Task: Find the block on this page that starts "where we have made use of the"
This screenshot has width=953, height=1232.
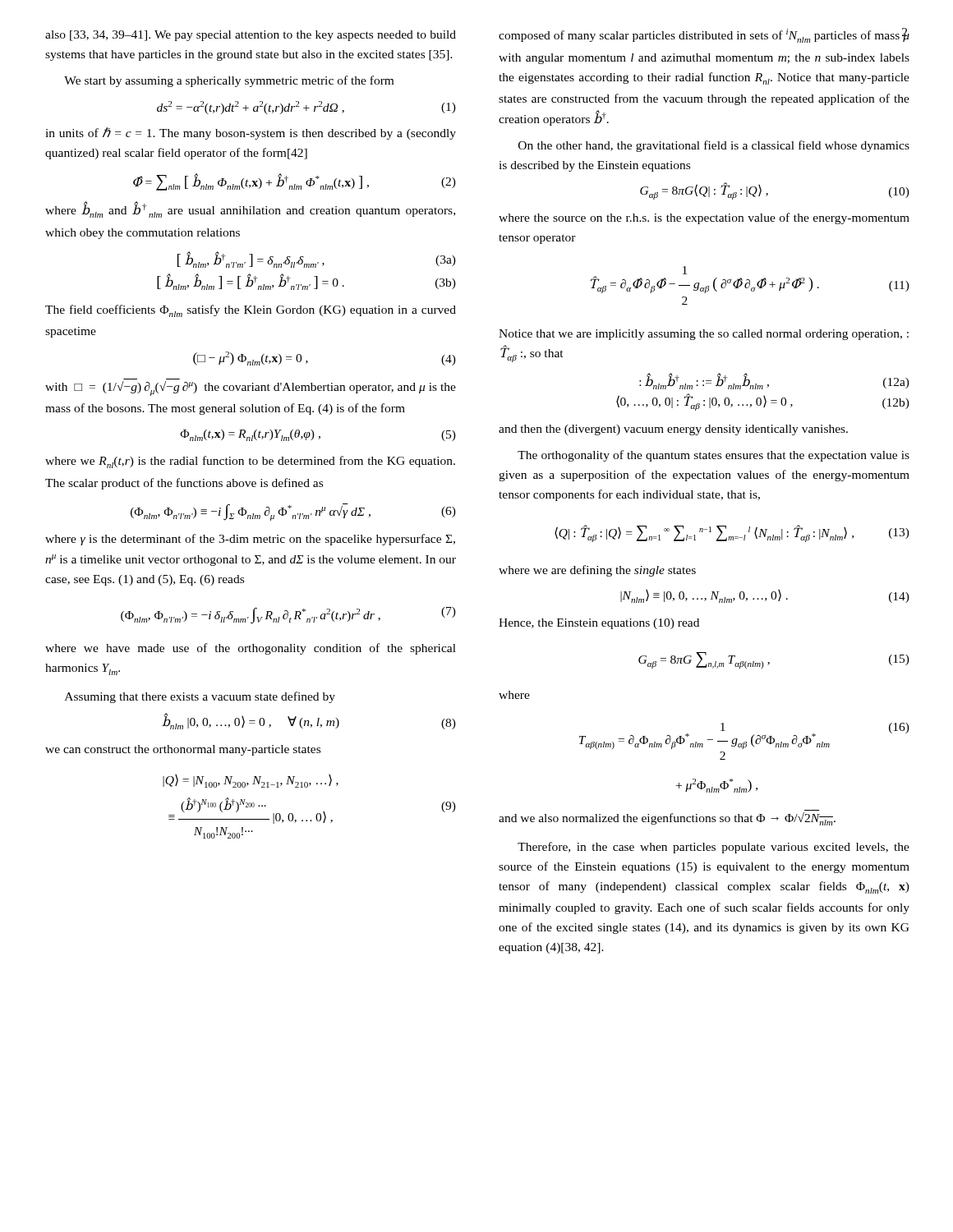Action: (x=251, y=649)
